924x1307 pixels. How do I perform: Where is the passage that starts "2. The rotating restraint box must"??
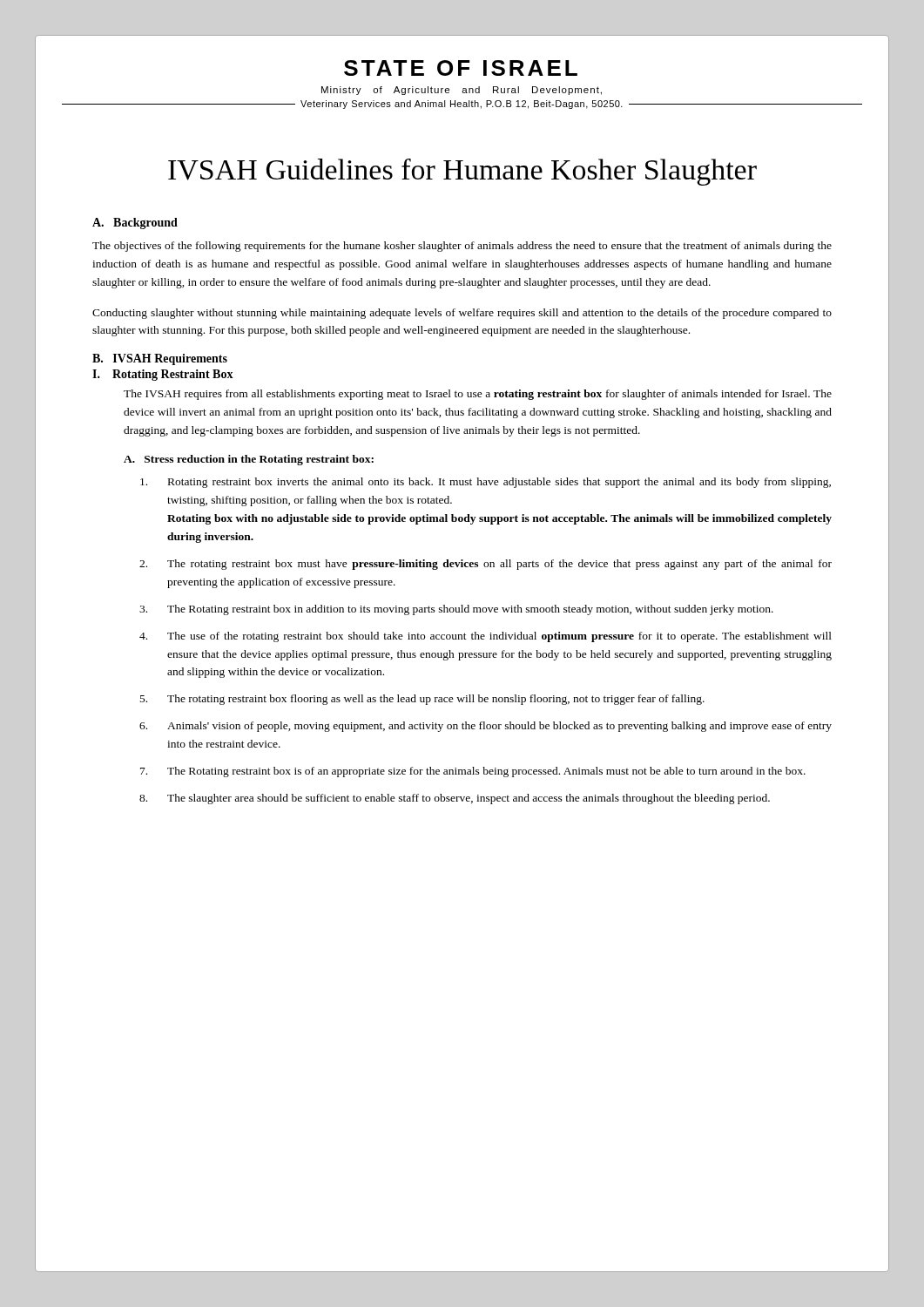[486, 573]
